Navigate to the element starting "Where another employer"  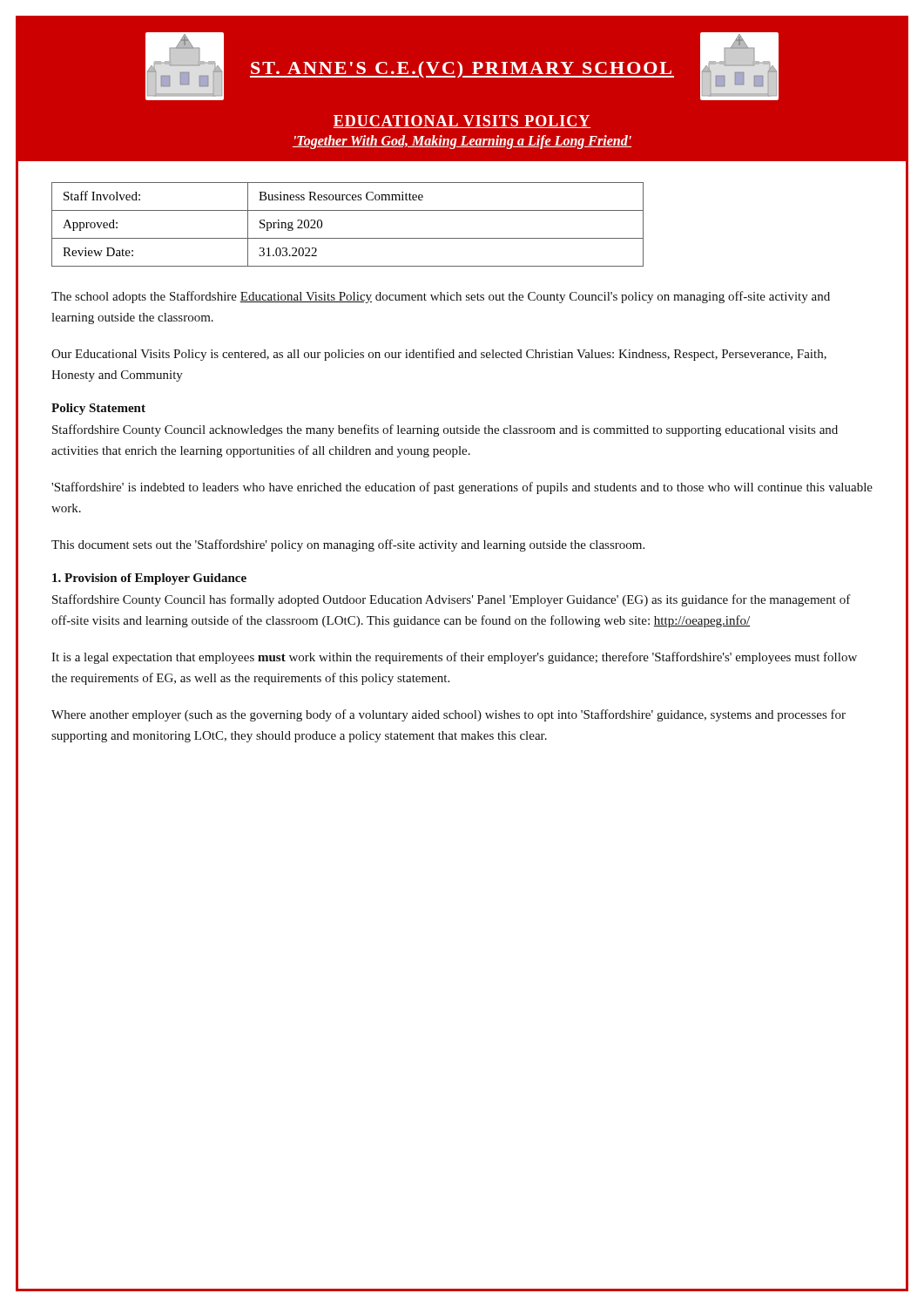(x=449, y=725)
